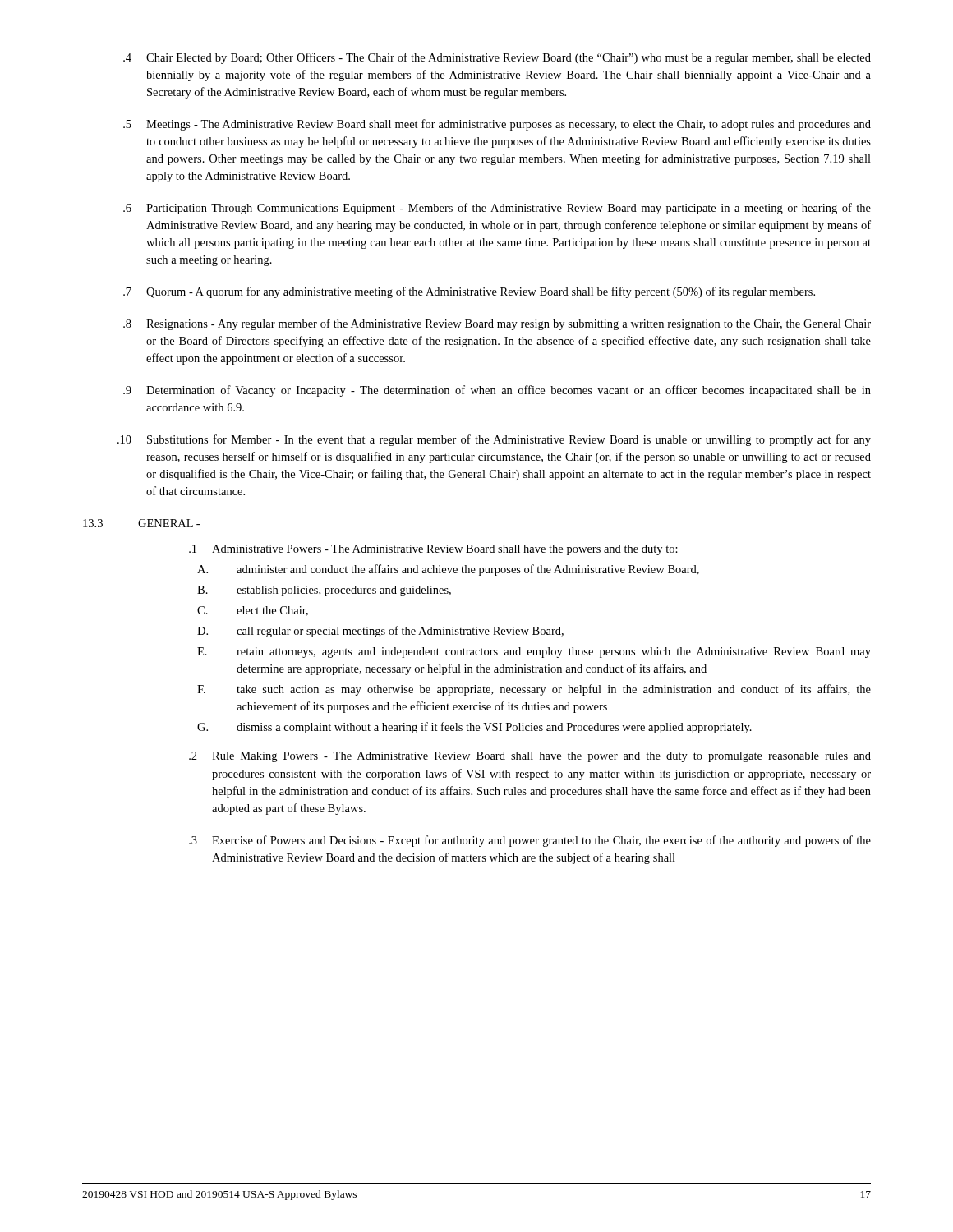Click on the region starting ".5 Meetings -"
The width and height of the screenshot is (953, 1232).
[x=476, y=150]
